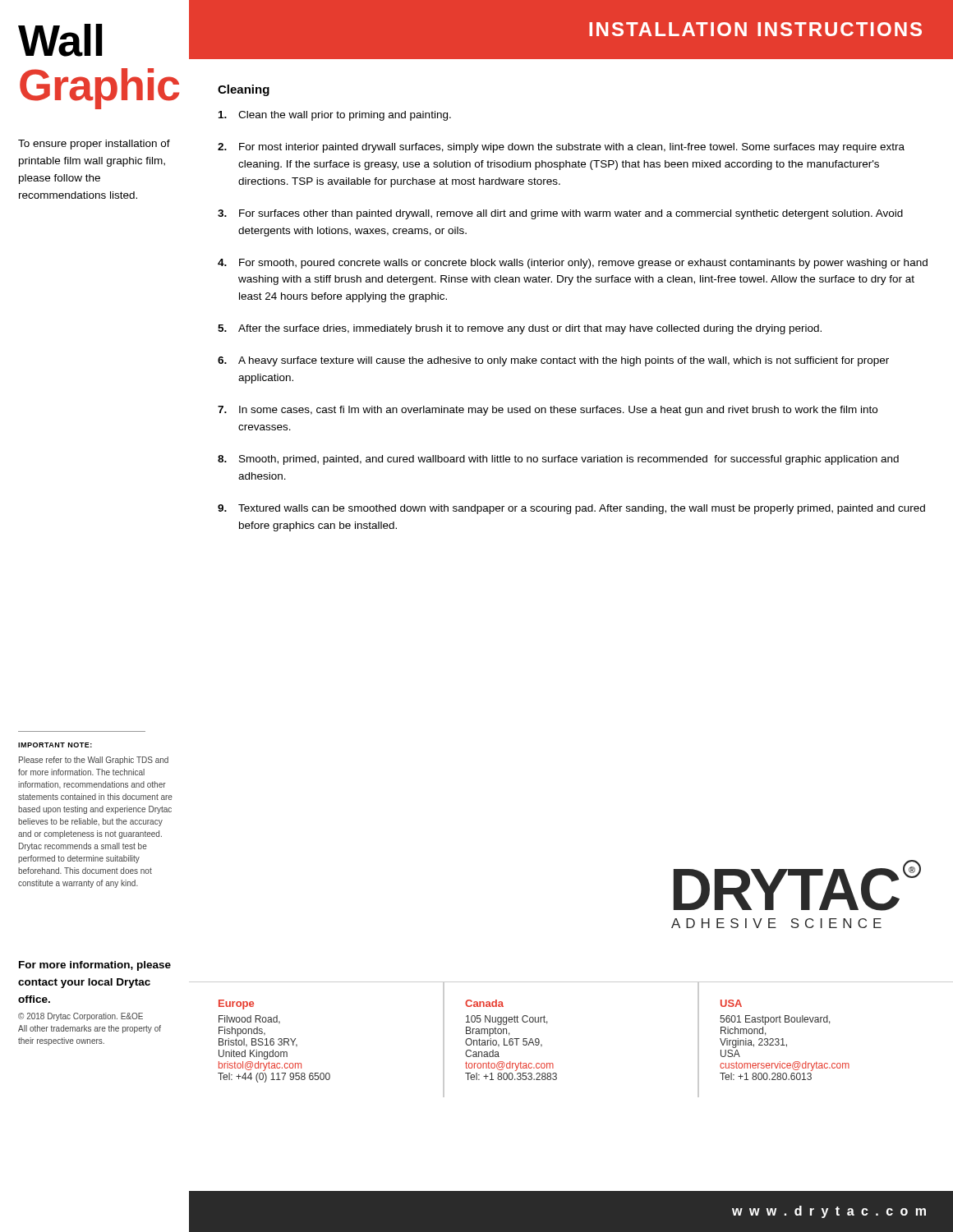Navigate to the text block starting "9. Textured walls can be smoothed down"
This screenshot has height=1232, width=953.
coord(573,517)
